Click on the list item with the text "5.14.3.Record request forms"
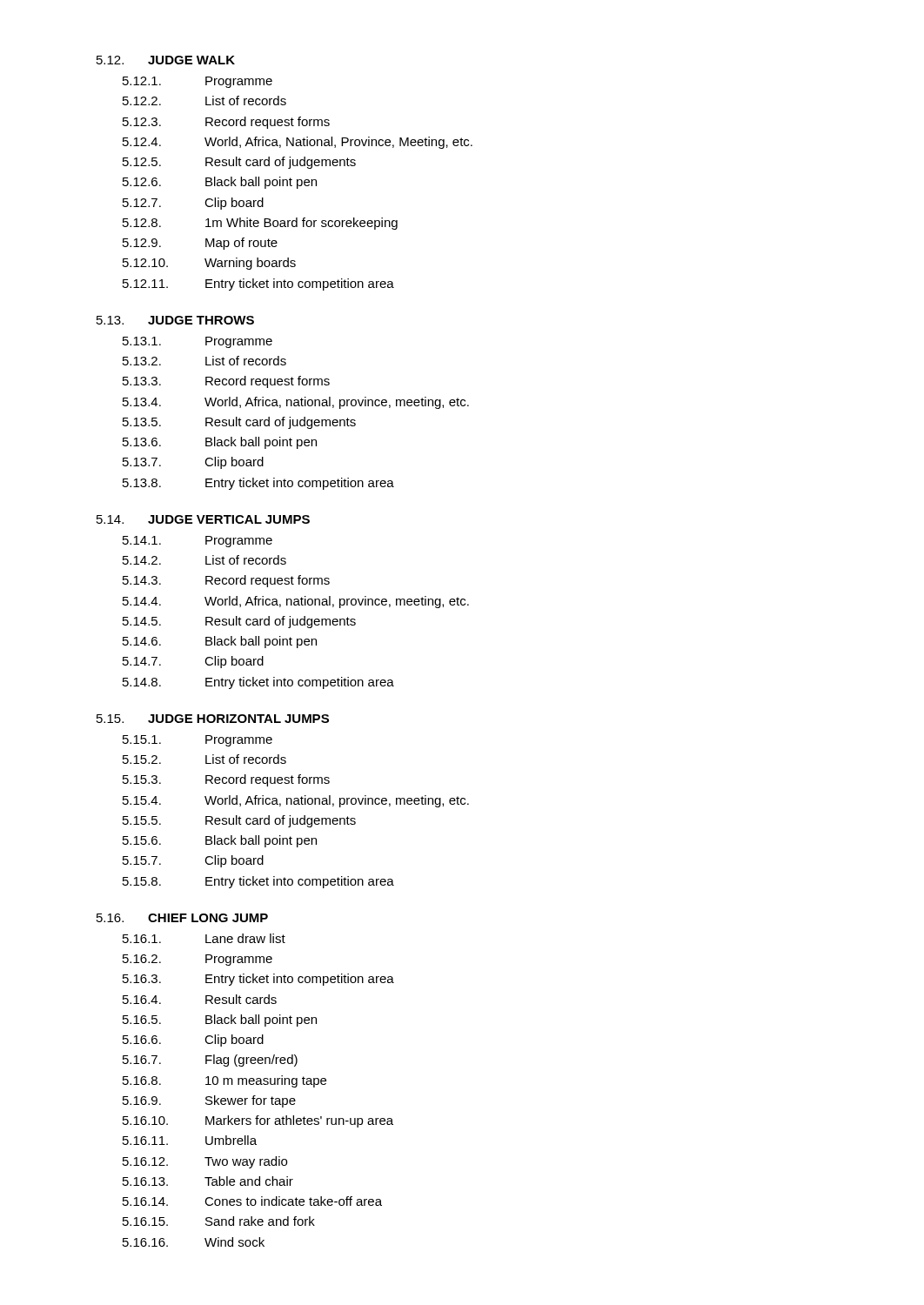 (213, 580)
